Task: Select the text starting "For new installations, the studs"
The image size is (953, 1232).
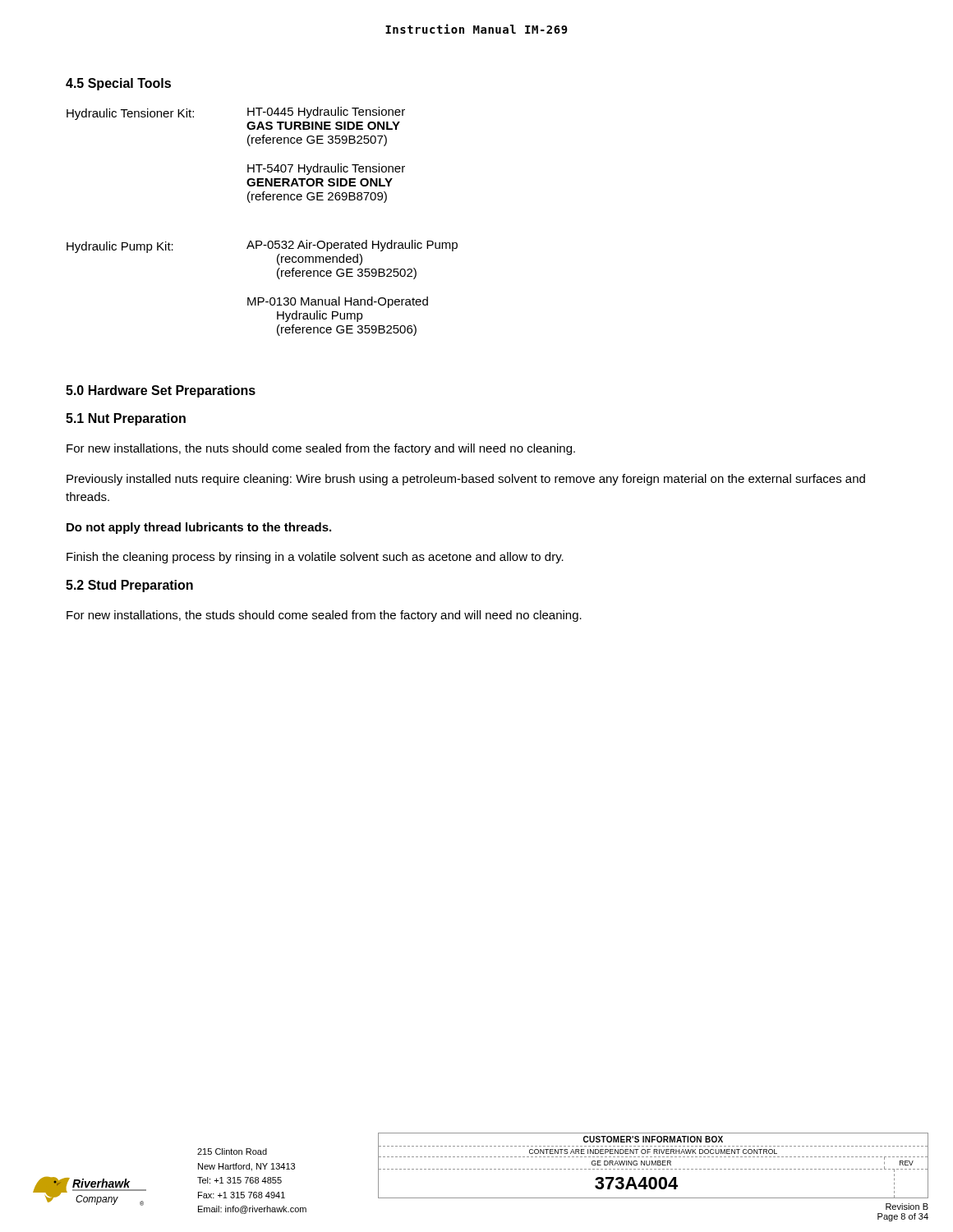Action: click(324, 614)
